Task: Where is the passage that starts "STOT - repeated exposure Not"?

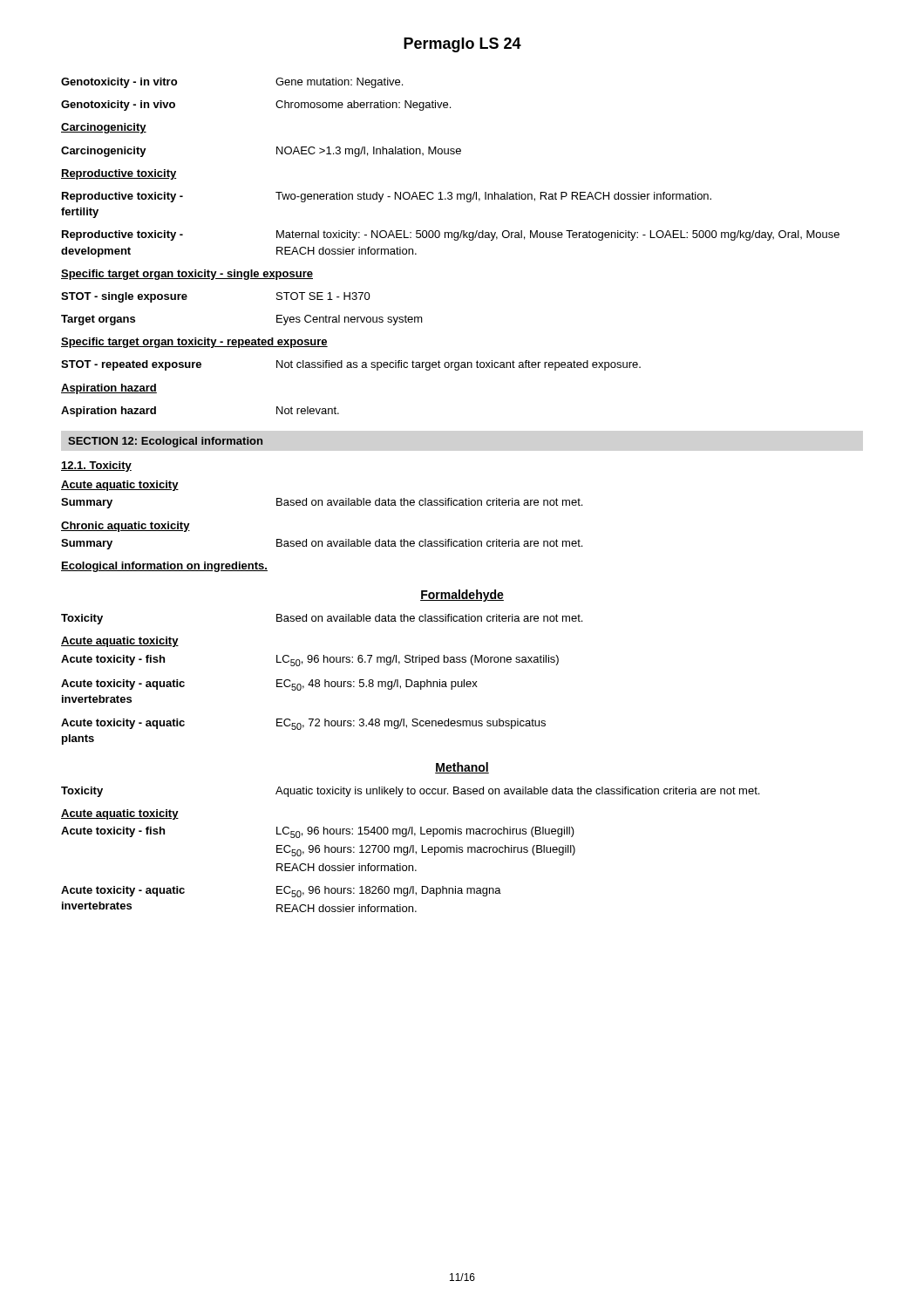Action: pos(462,365)
